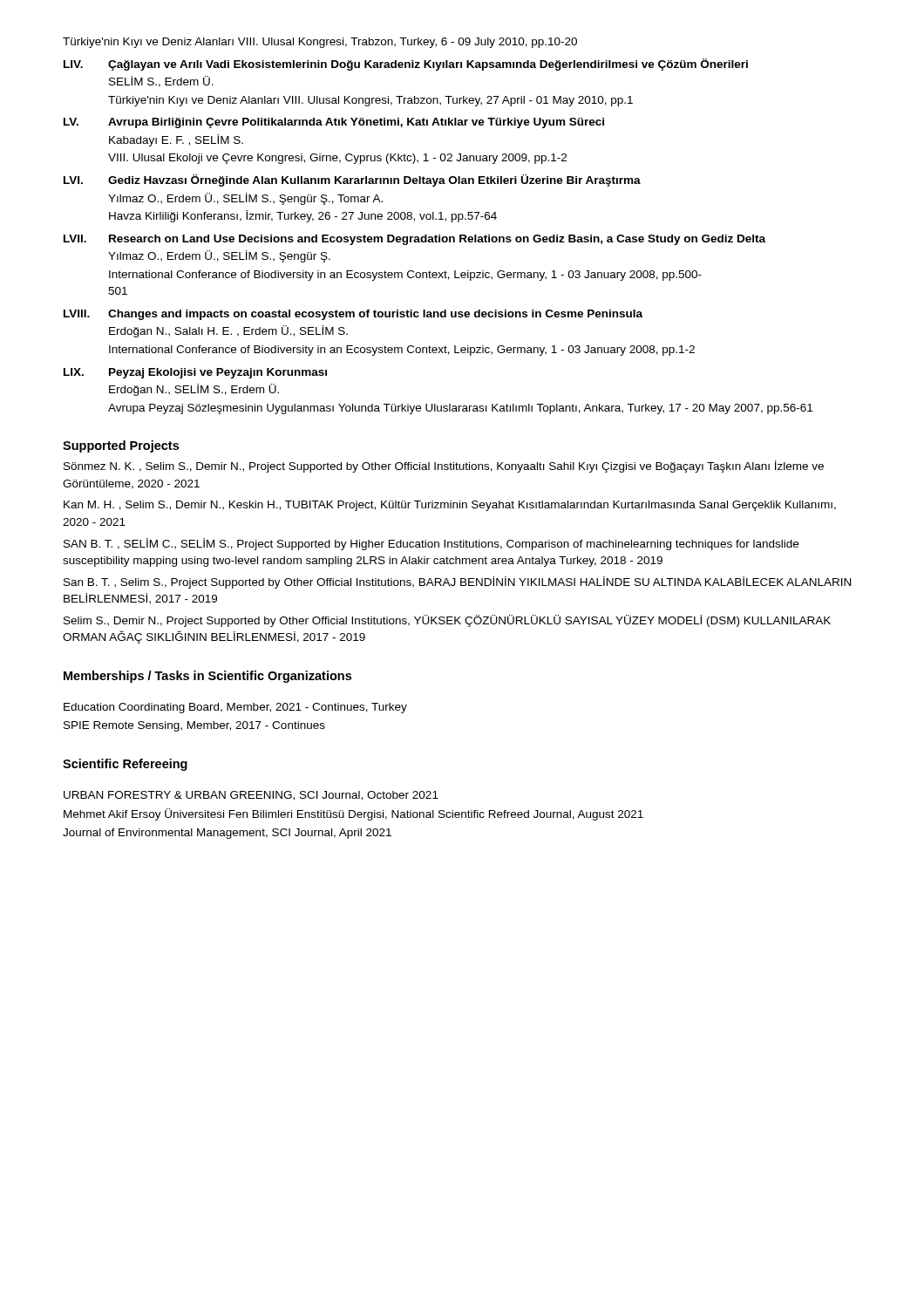Locate the text block starting "URBAN FORESTRY & URBAN GREENING, SCI Journal,"
924x1308 pixels.
(251, 795)
